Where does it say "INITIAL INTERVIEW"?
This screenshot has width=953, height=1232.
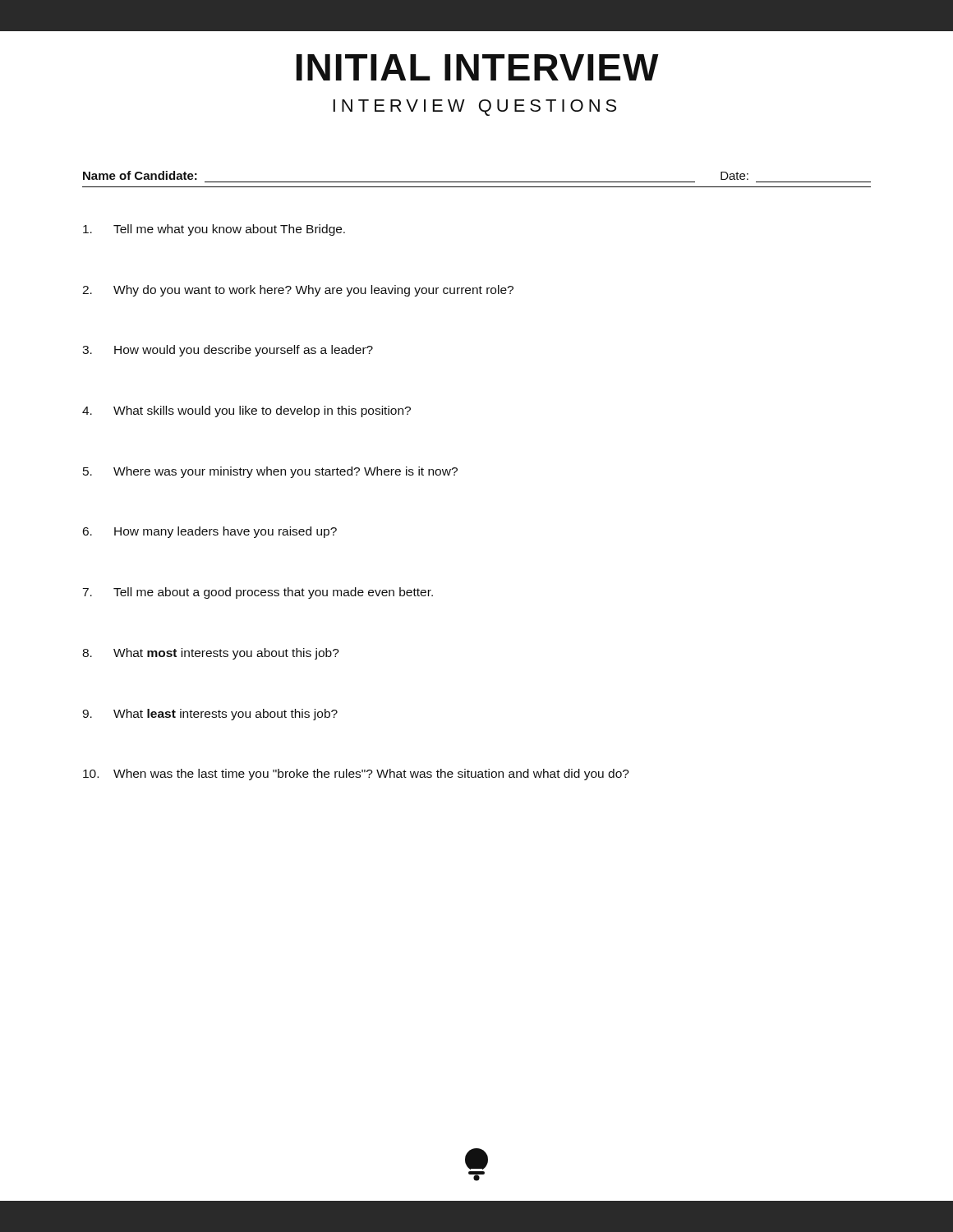[x=476, y=67]
